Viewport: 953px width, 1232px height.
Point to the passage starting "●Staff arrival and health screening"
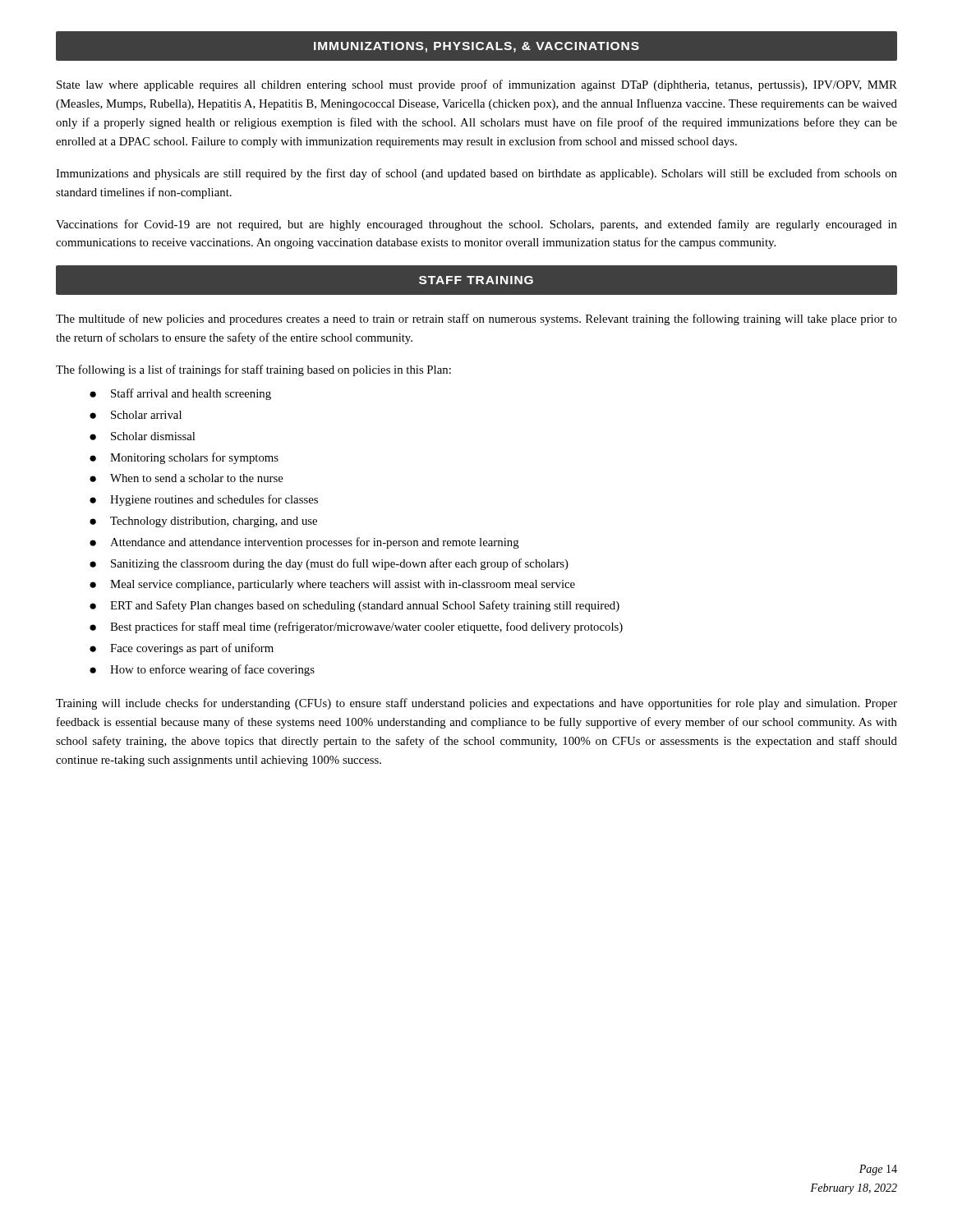click(180, 394)
